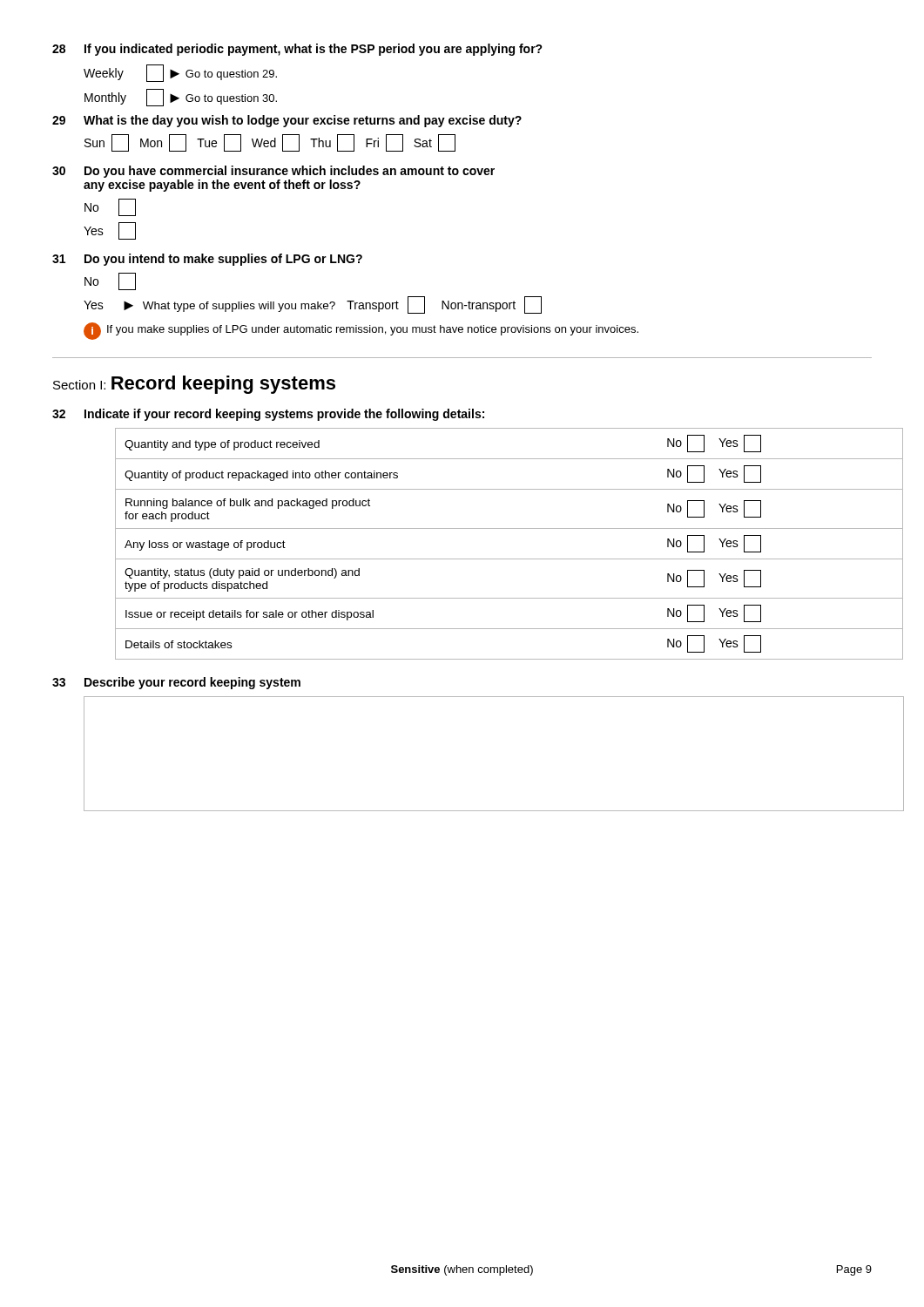Image resolution: width=924 pixels, height=1307 pixels.
Task: Find the table that mentions "Details of stocktakes"
Action: (478, 544)
